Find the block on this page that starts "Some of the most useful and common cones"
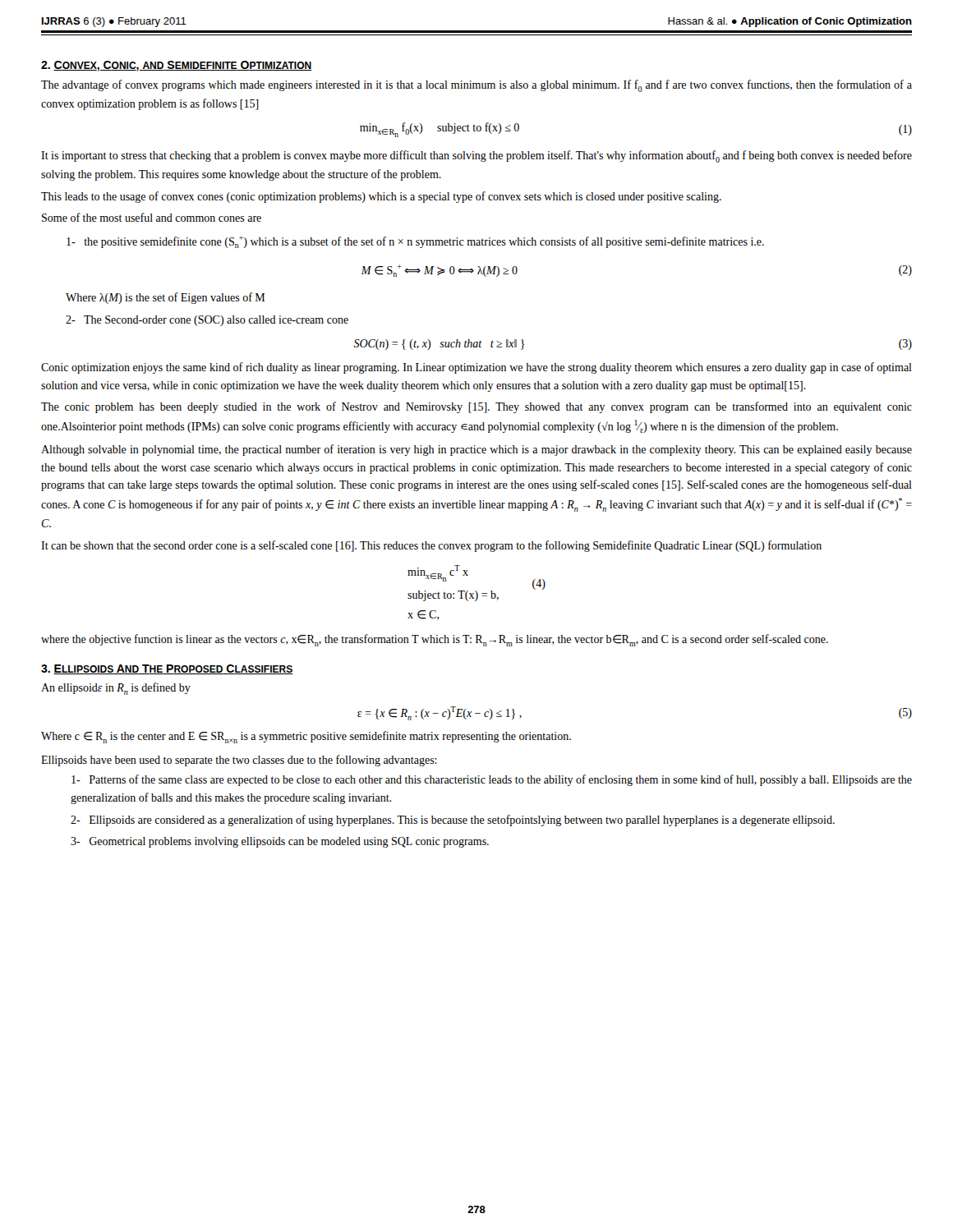This screenshot has height=1232, width=953. [x=151, y=218]
